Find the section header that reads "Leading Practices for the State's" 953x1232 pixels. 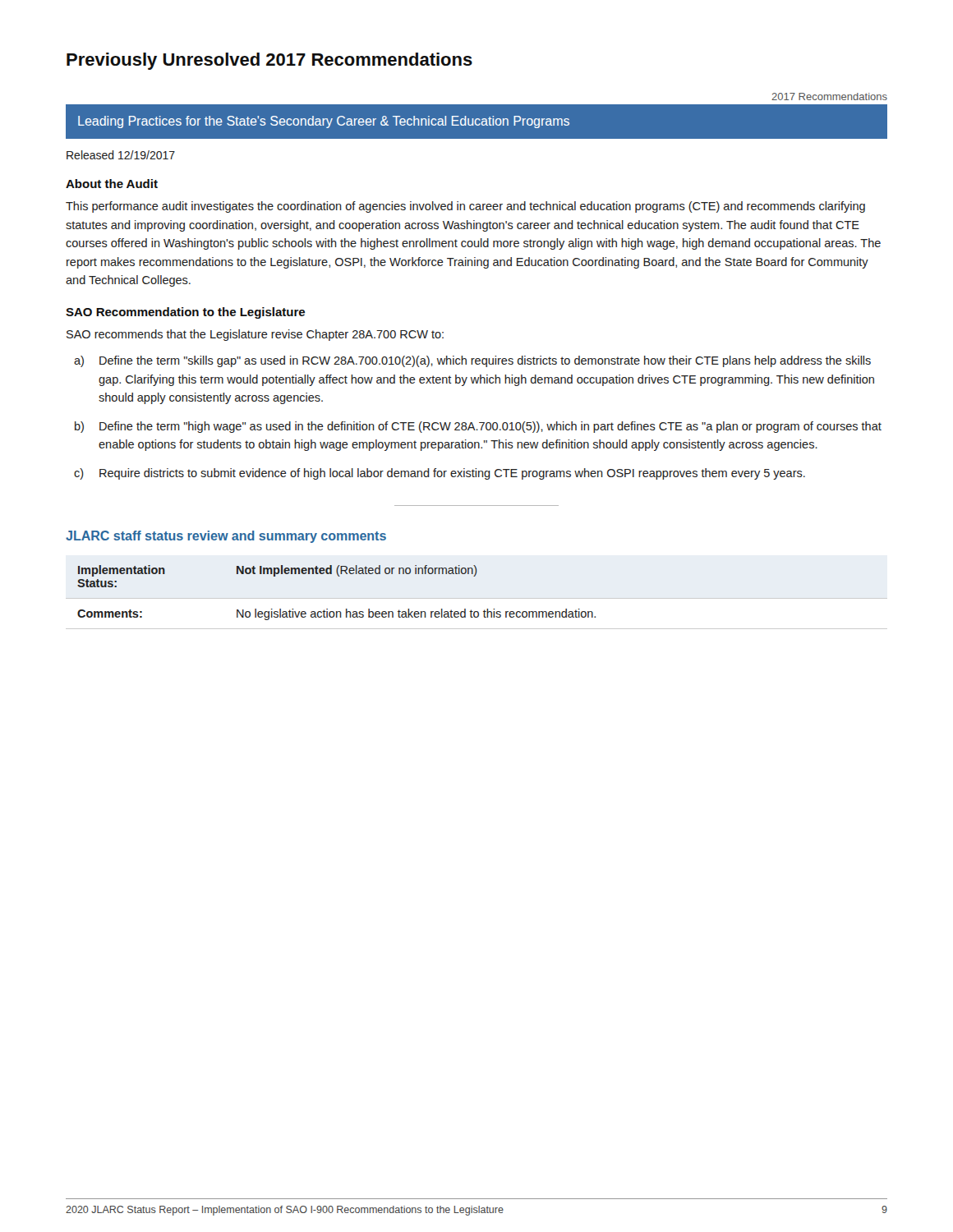[476, 122]
